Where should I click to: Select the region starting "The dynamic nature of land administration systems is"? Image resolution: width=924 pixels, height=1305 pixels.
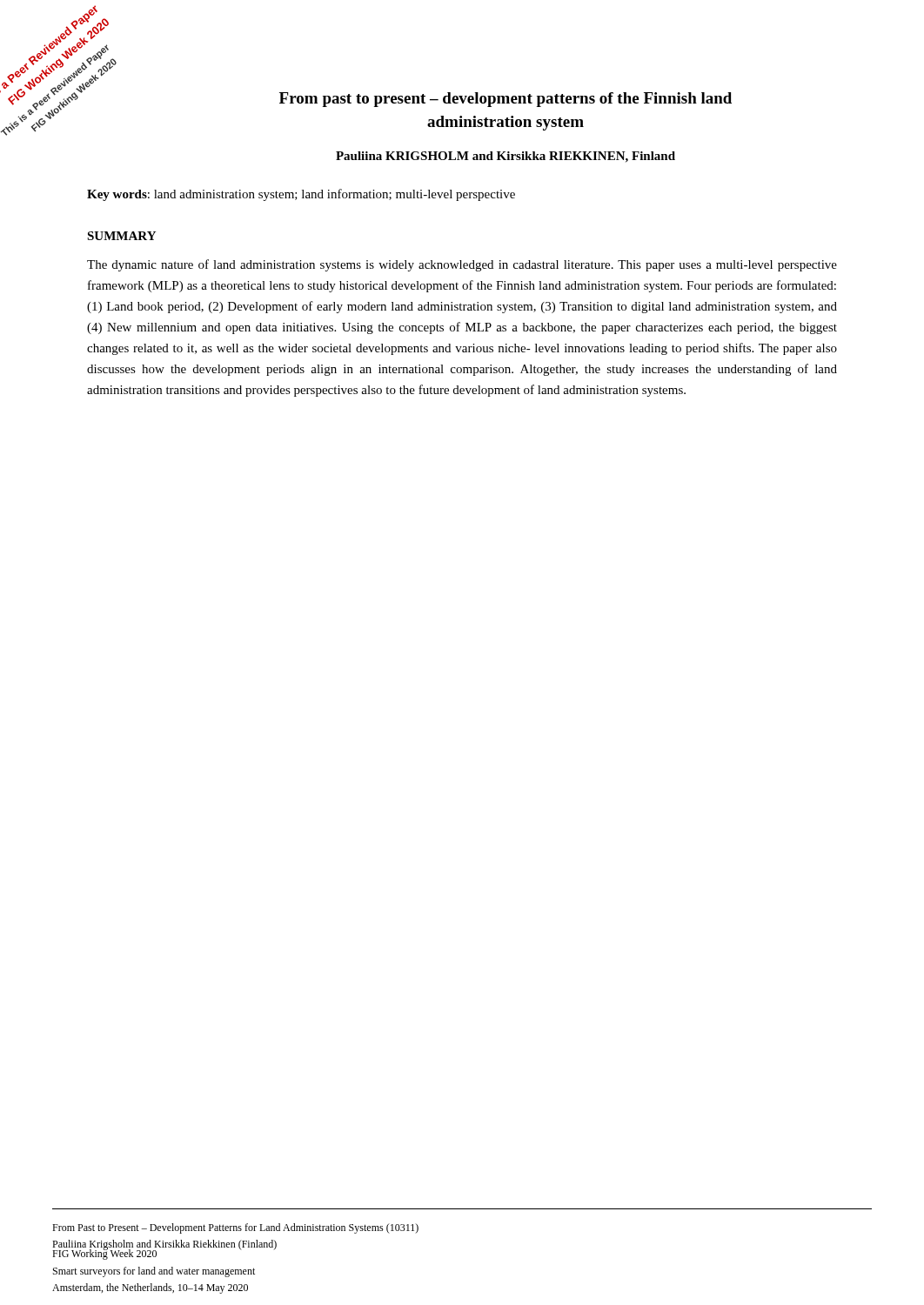462,327
